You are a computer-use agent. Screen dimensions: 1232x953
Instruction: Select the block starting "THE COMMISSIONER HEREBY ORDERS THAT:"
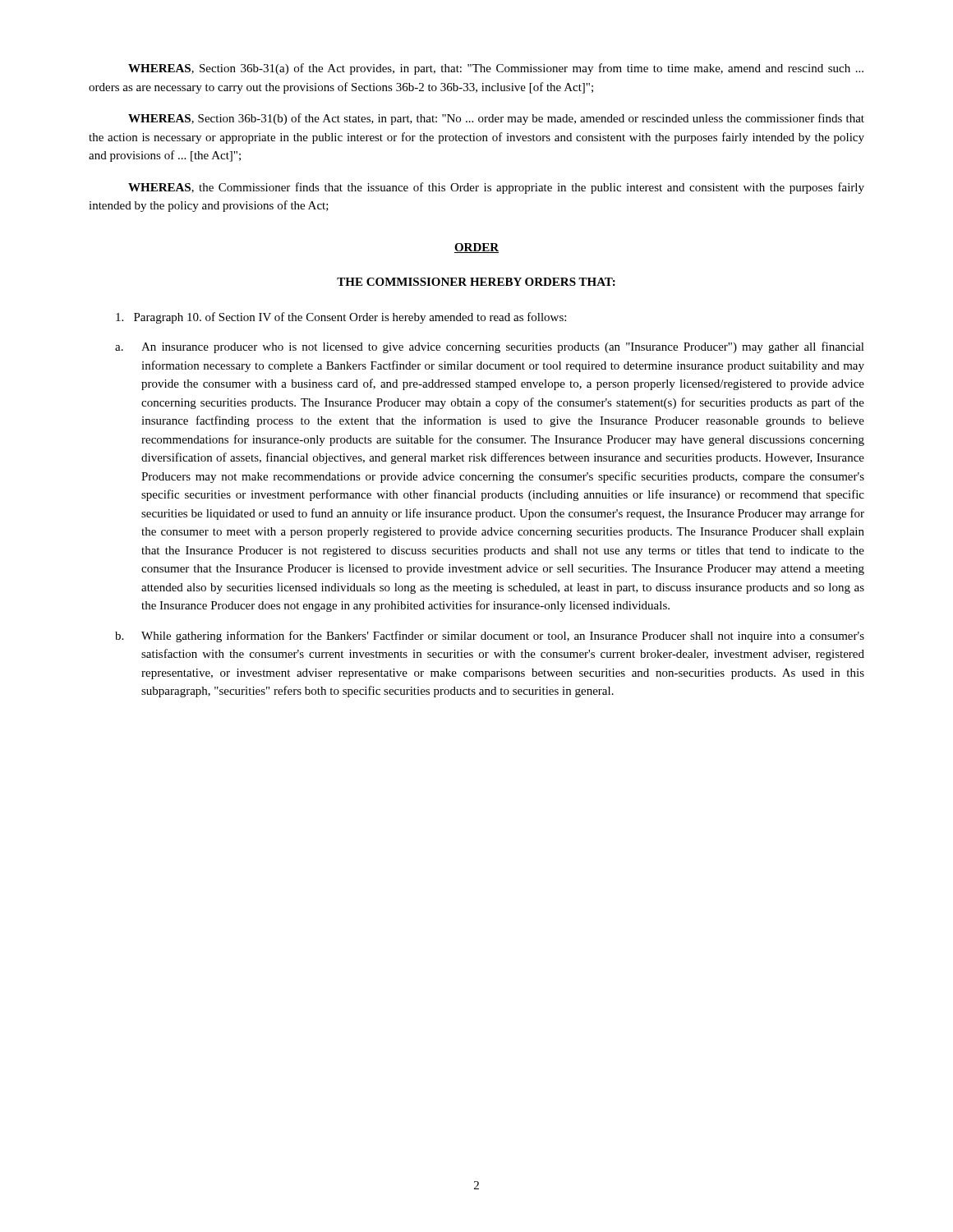[476, 282]
